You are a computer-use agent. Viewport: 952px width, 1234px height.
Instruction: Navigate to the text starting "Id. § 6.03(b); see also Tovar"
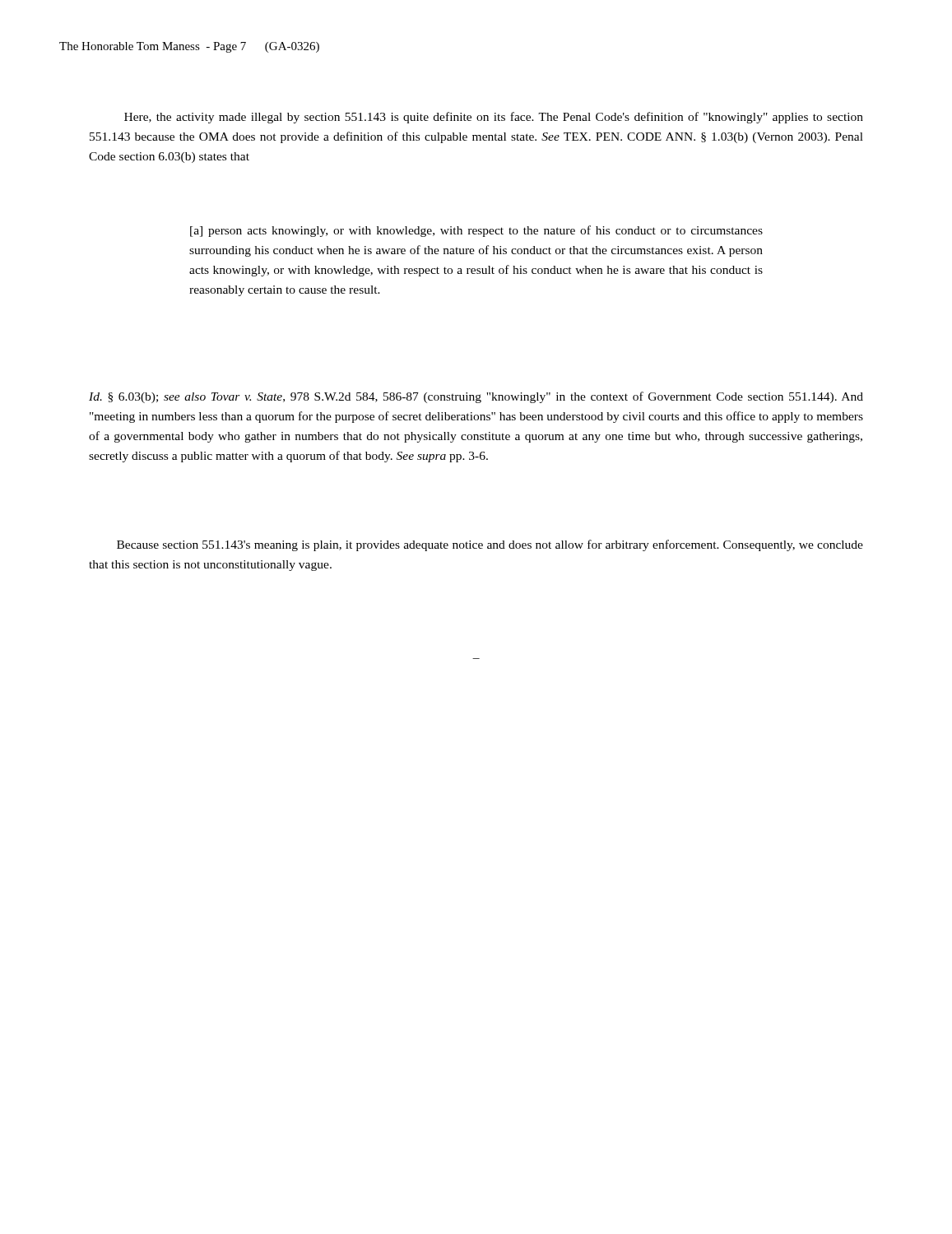point(476,426)
